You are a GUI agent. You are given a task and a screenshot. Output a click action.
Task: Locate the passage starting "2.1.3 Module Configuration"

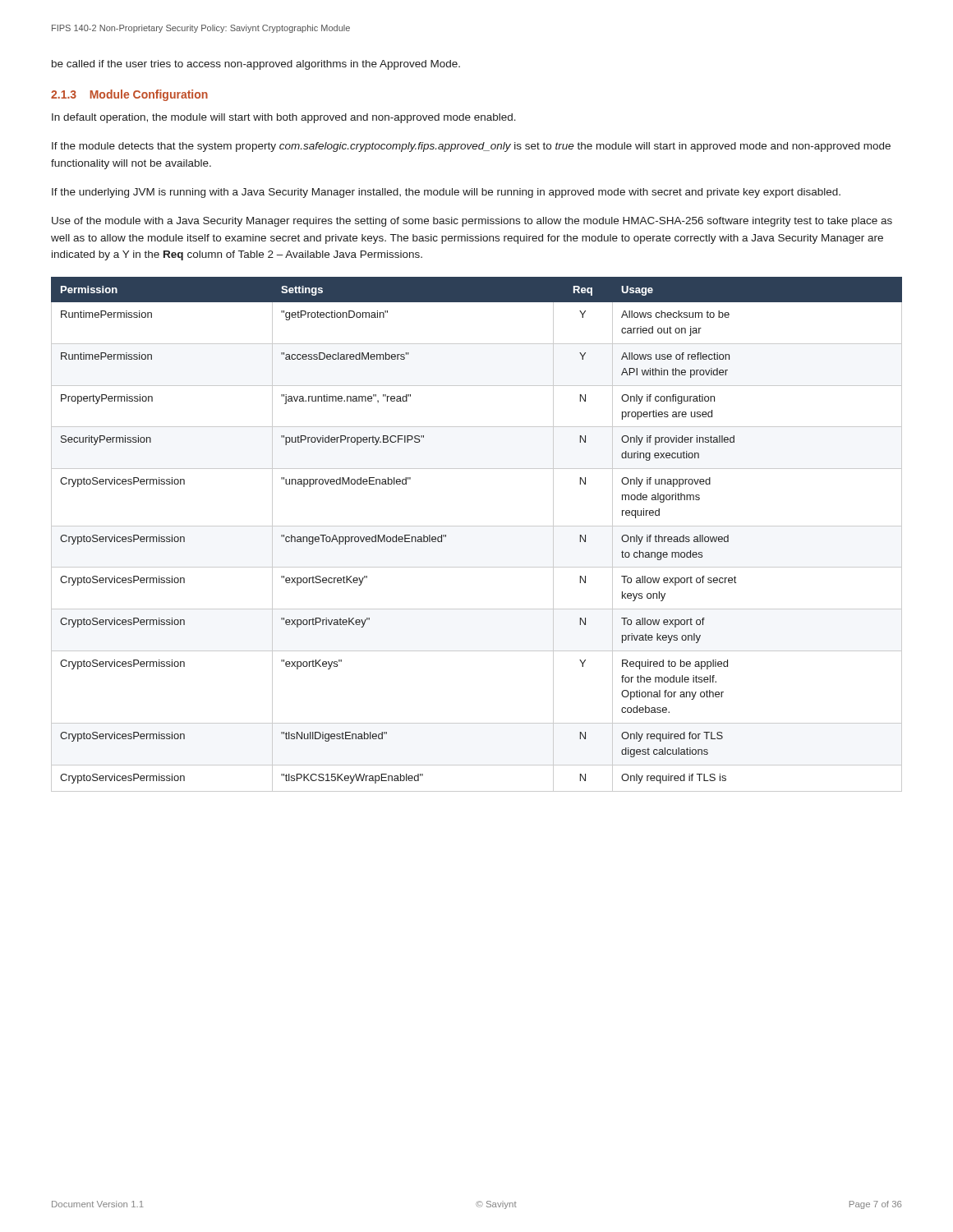[x=130, y=94]
